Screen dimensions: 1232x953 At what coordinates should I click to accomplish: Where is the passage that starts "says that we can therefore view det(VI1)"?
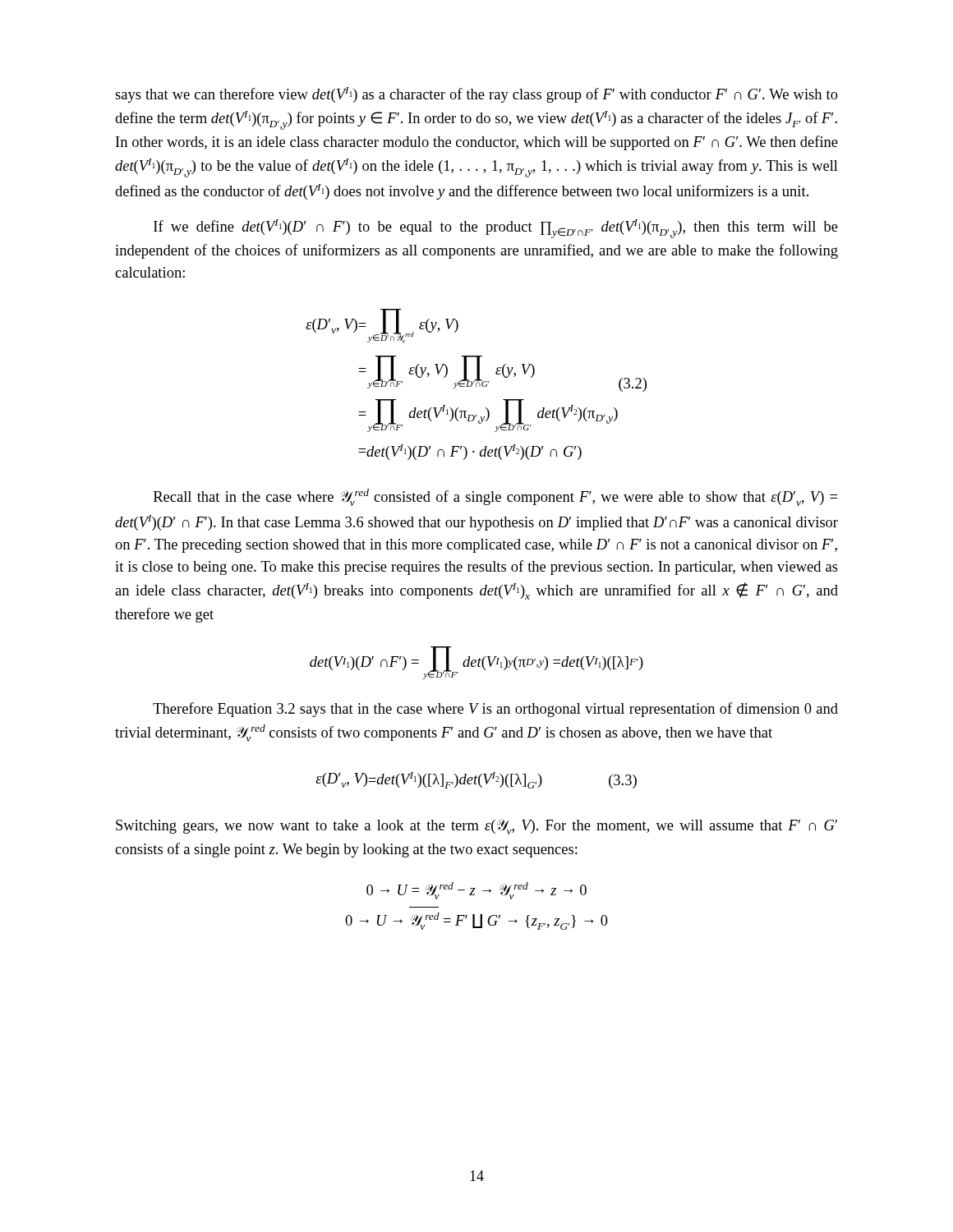tap(476, 142)
